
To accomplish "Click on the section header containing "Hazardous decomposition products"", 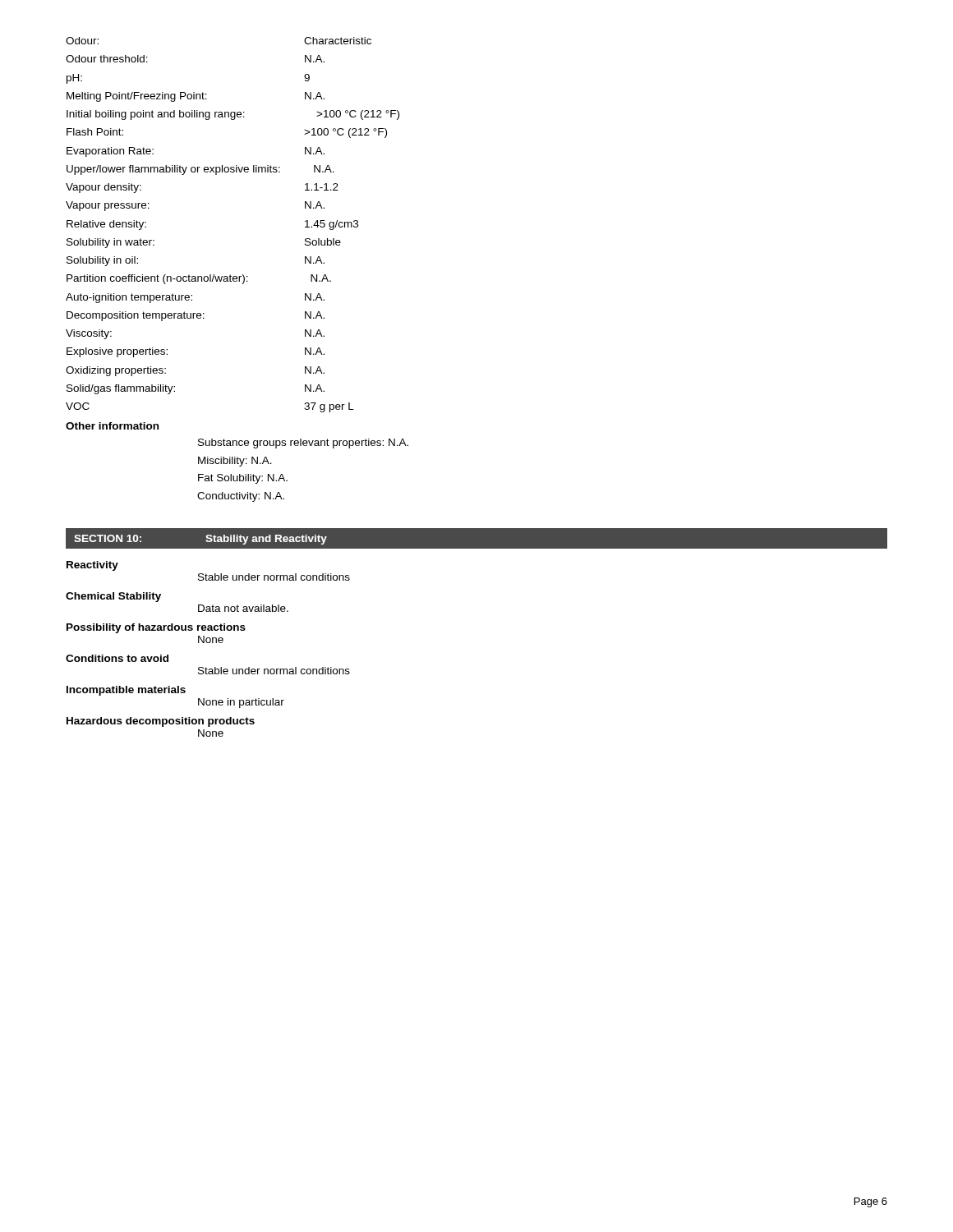I will tap(160, 720).
